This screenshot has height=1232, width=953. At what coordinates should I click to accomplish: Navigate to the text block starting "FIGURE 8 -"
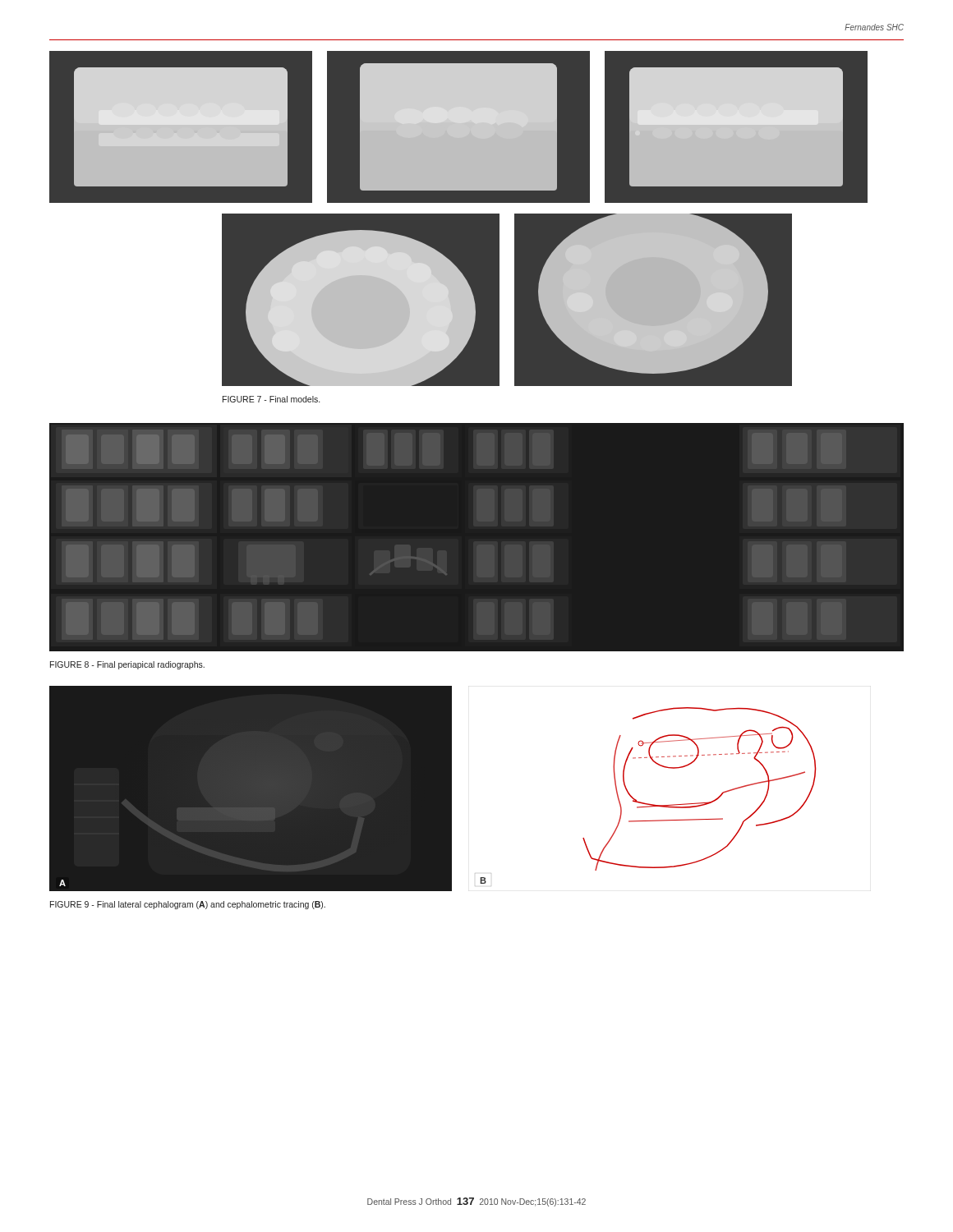pos(127,664)
